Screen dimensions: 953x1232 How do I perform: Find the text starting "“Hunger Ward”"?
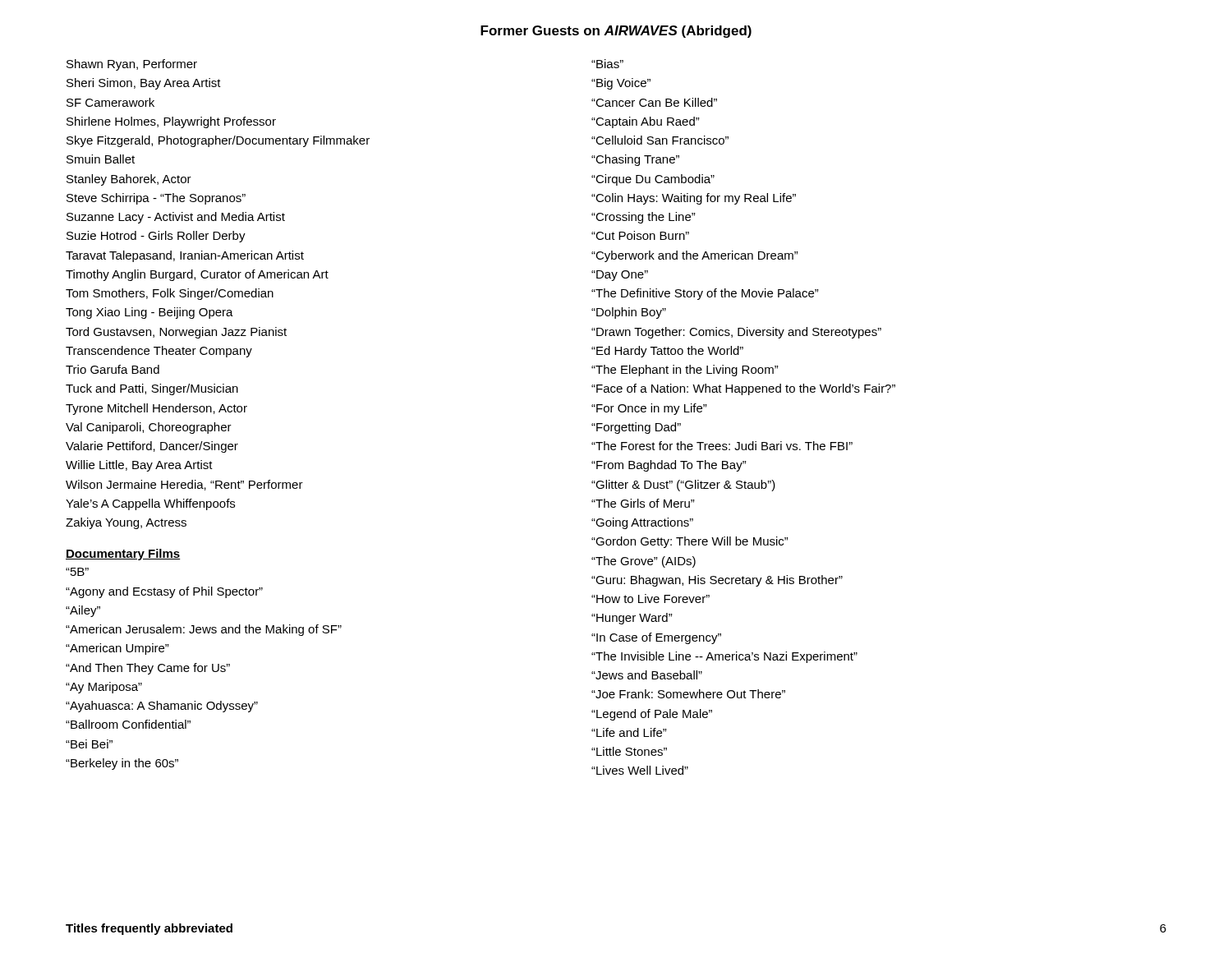point(632,618)
